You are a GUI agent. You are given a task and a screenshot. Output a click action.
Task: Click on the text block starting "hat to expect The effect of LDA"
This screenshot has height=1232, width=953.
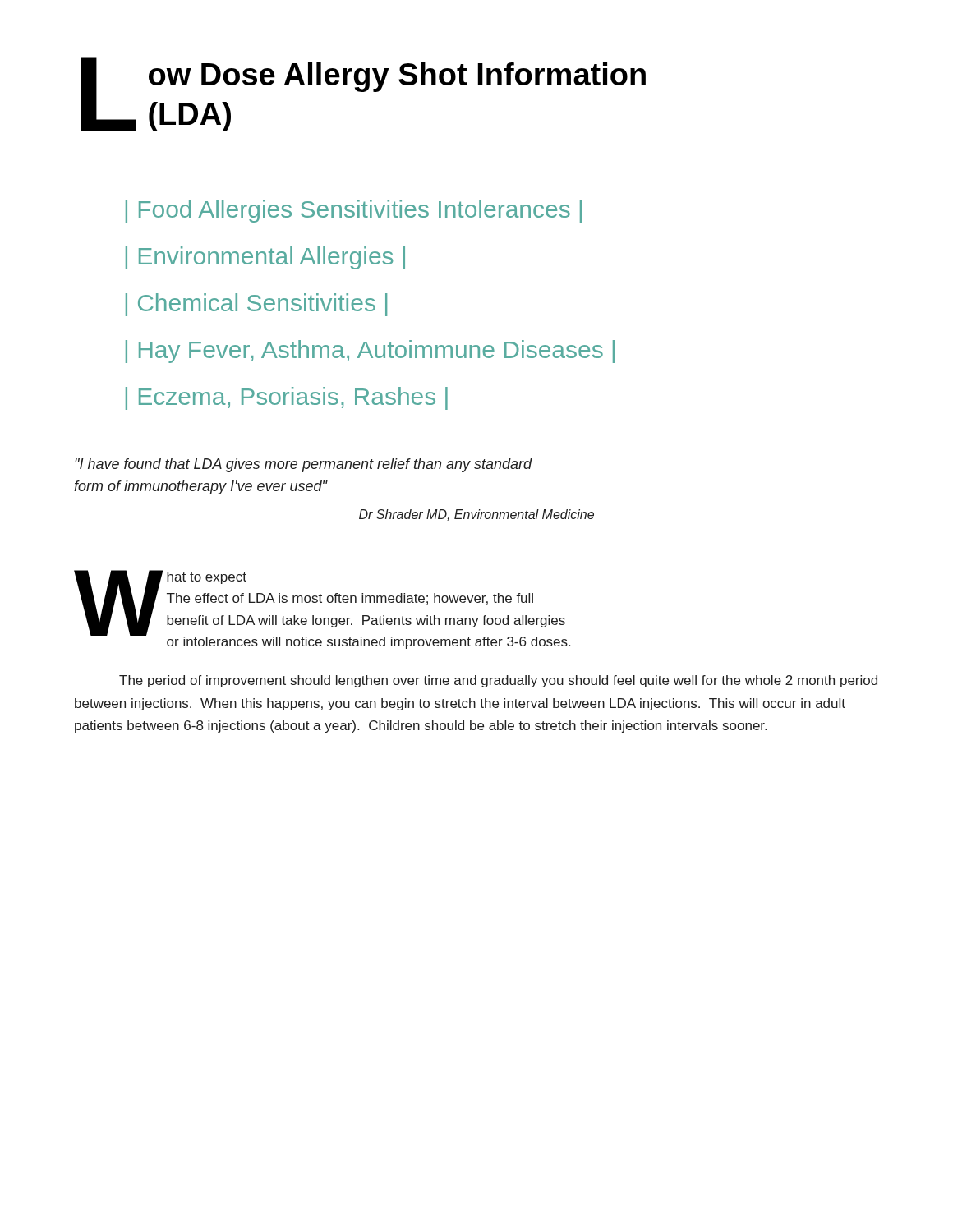[x=369, y=609]
